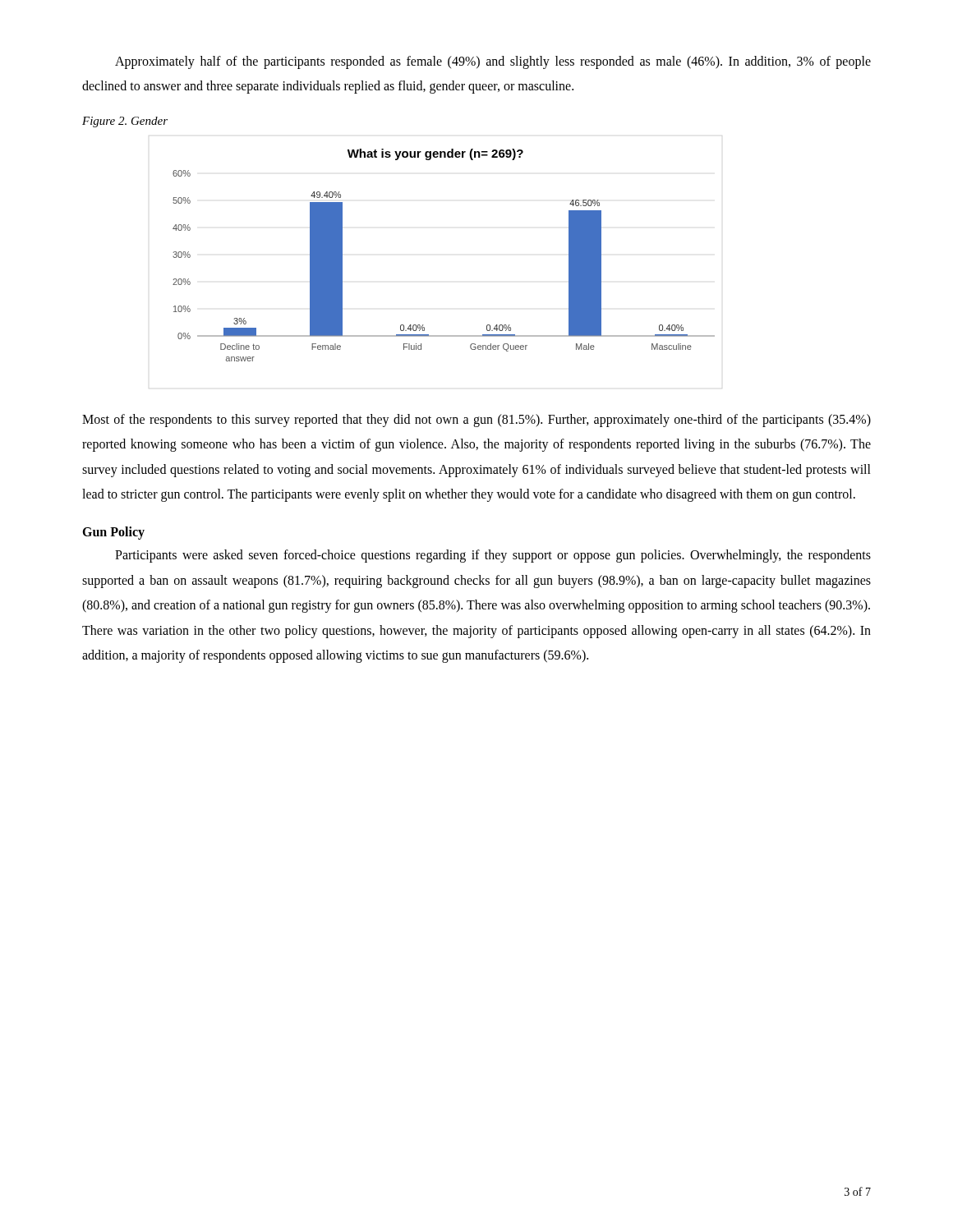Find the section header that says "Gun Policy"
The image size is (953, 1232).
pos(113,532)
